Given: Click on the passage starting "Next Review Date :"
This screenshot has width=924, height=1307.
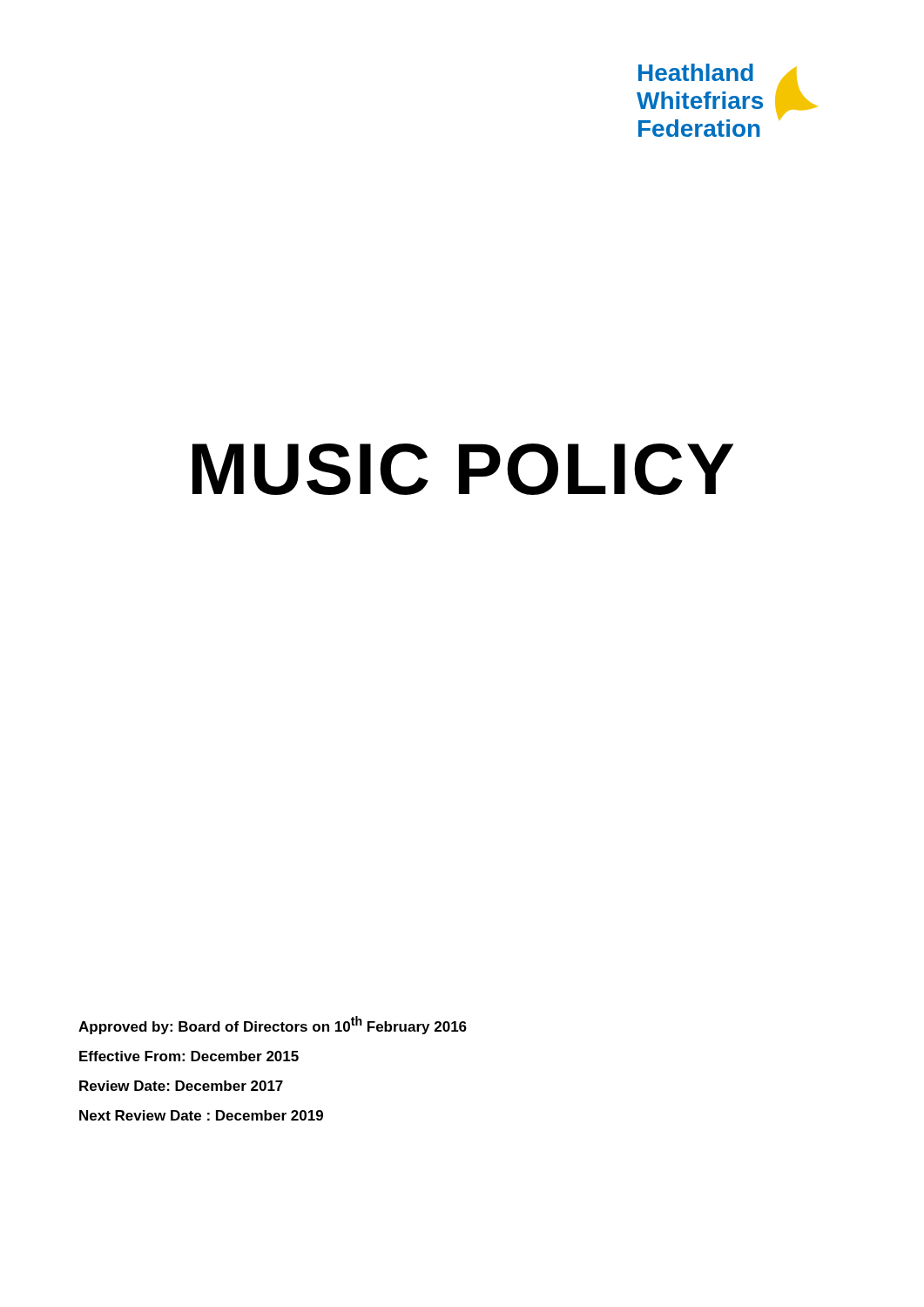Looking at the screenshot, I should (x=273, y=1116).
